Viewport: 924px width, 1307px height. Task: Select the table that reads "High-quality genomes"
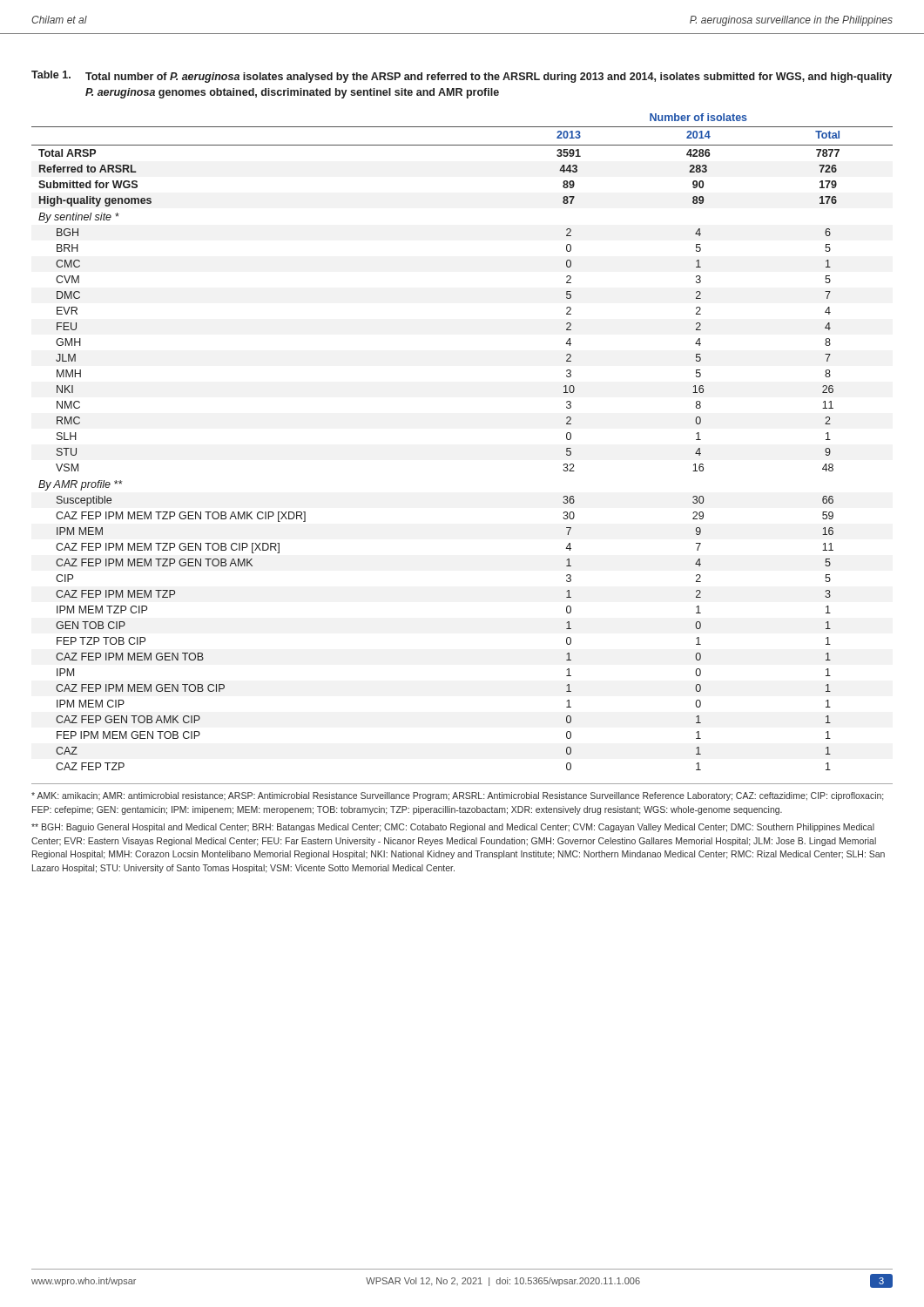coord(462,492)
